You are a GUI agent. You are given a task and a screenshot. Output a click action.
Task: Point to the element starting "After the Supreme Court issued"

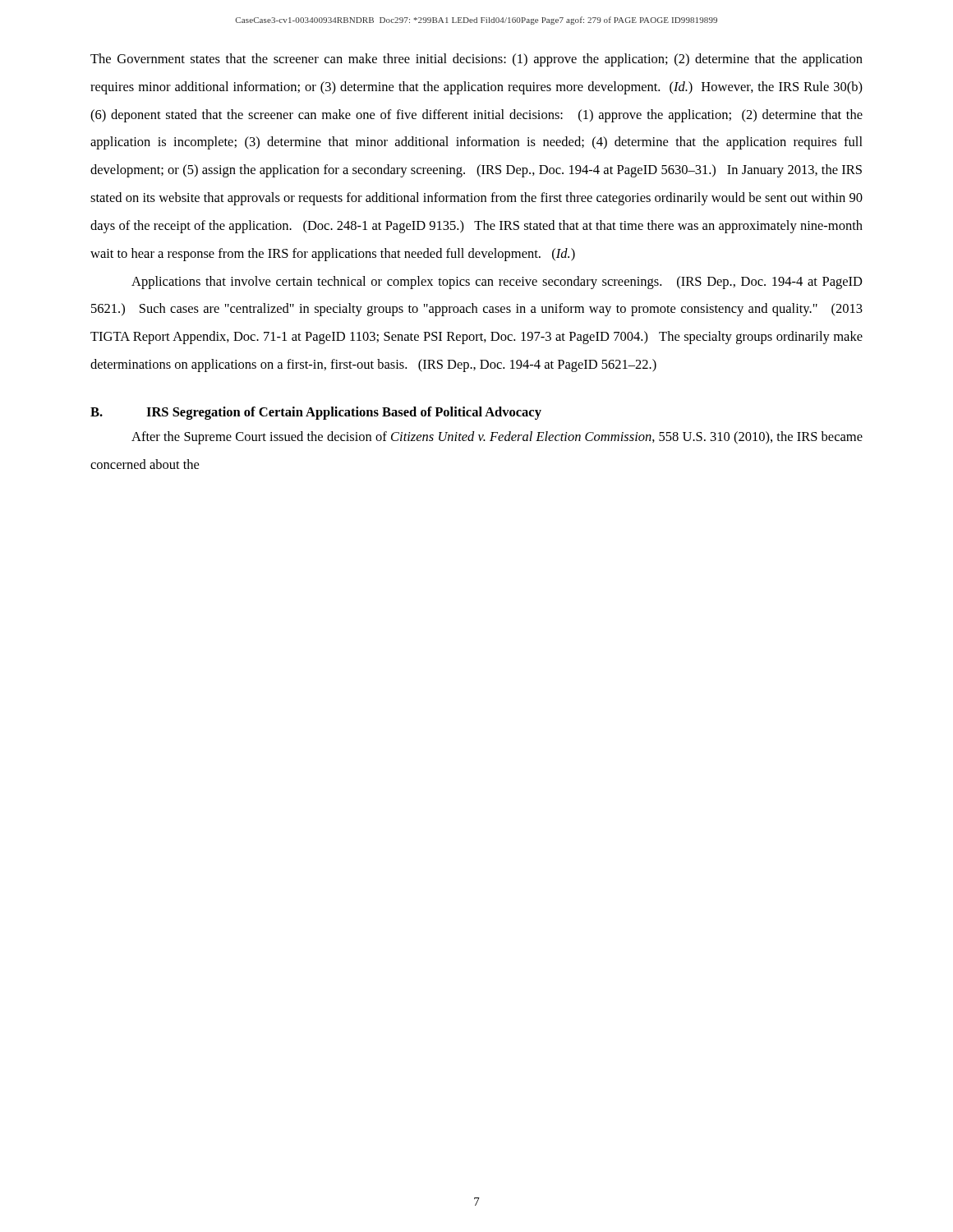pyautogui.click(x=476, y=451)
